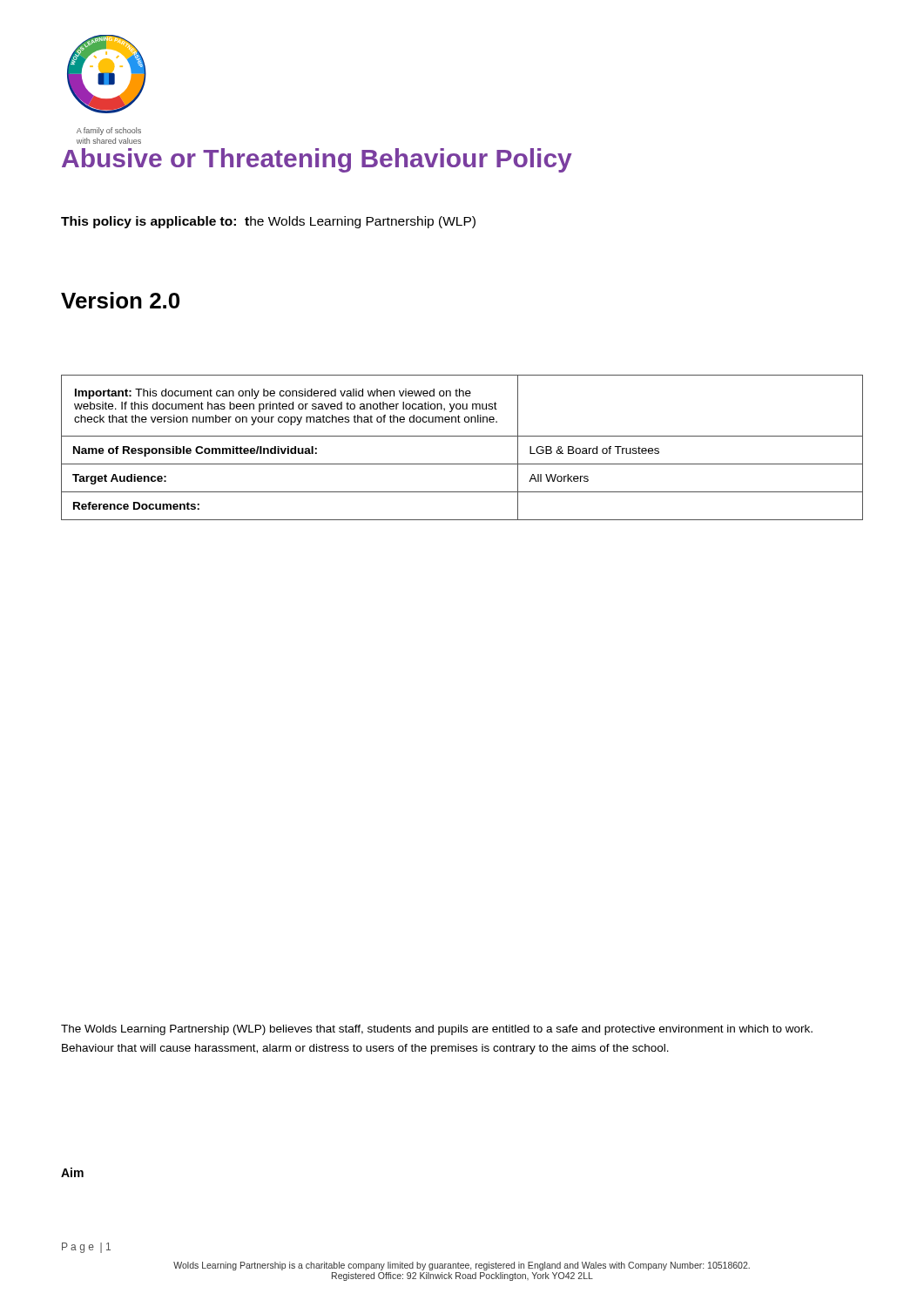Click the passage that begins "The Wolds Learning Partnership (WLP) believes that"
Viewport: 924px width, 1307px height.
click(462, 1038)
